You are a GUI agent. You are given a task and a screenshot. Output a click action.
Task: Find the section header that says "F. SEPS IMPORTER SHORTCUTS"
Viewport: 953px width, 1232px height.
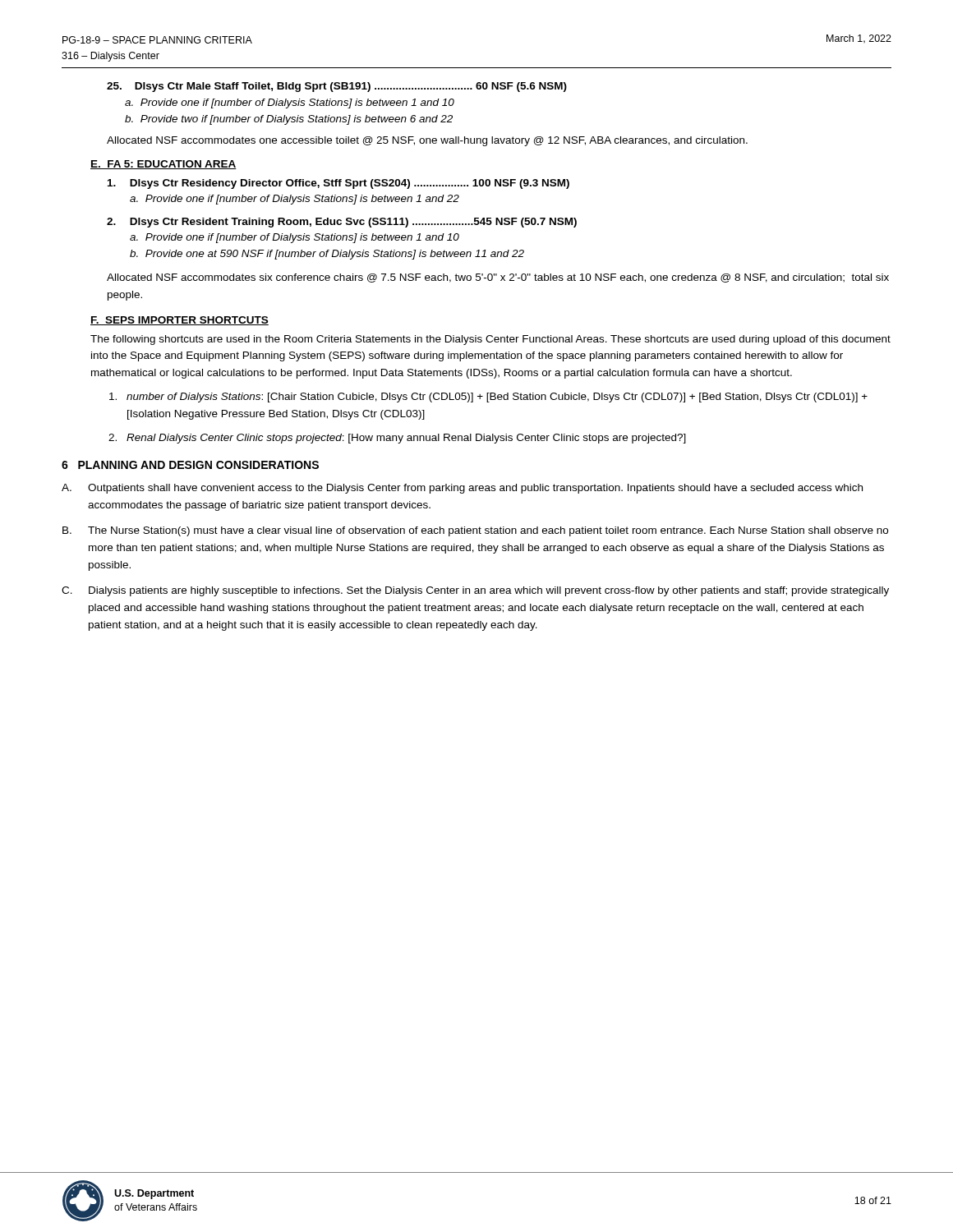click(x=179, y=319)
